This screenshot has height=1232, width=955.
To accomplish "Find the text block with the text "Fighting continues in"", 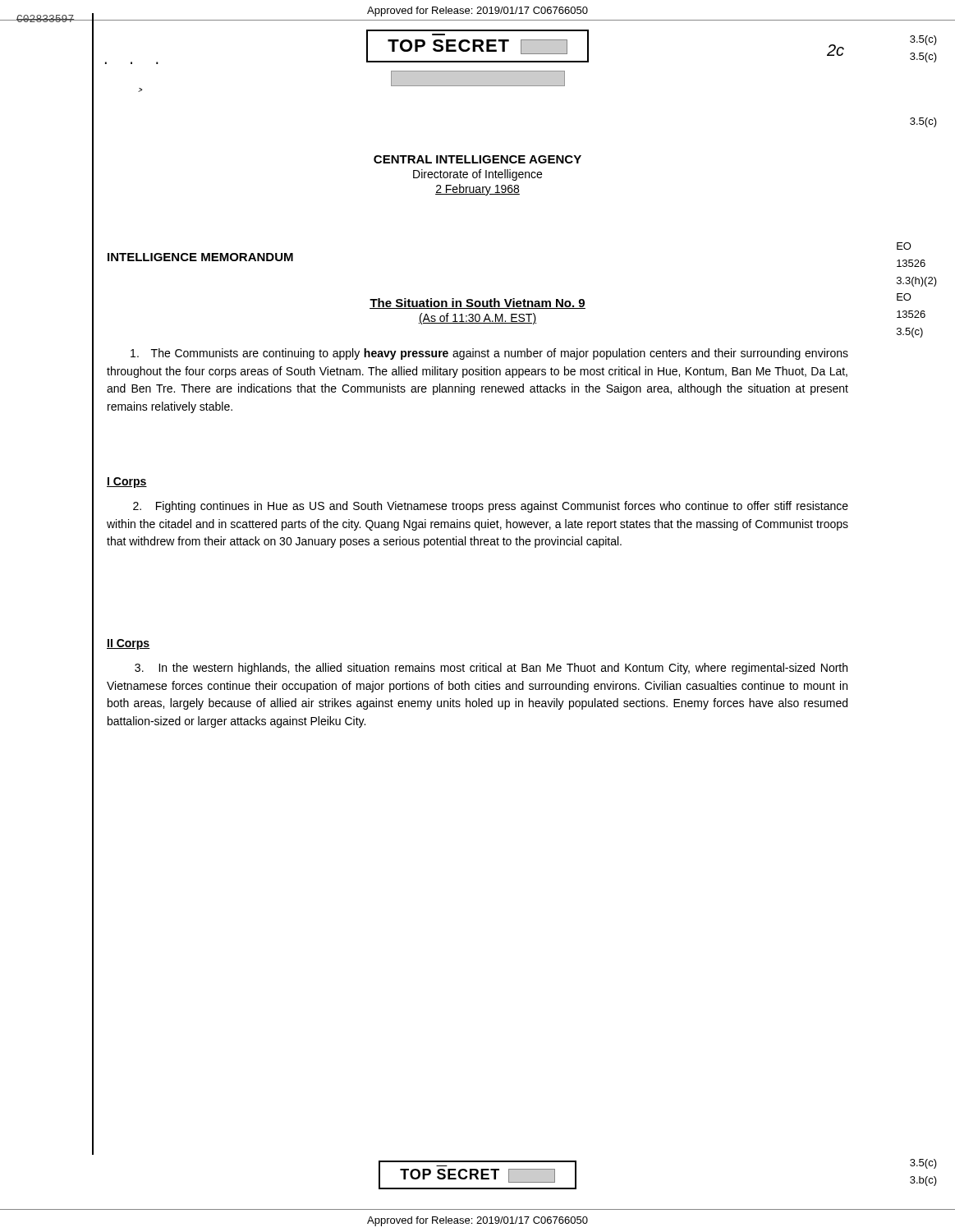I will (478, 524).
